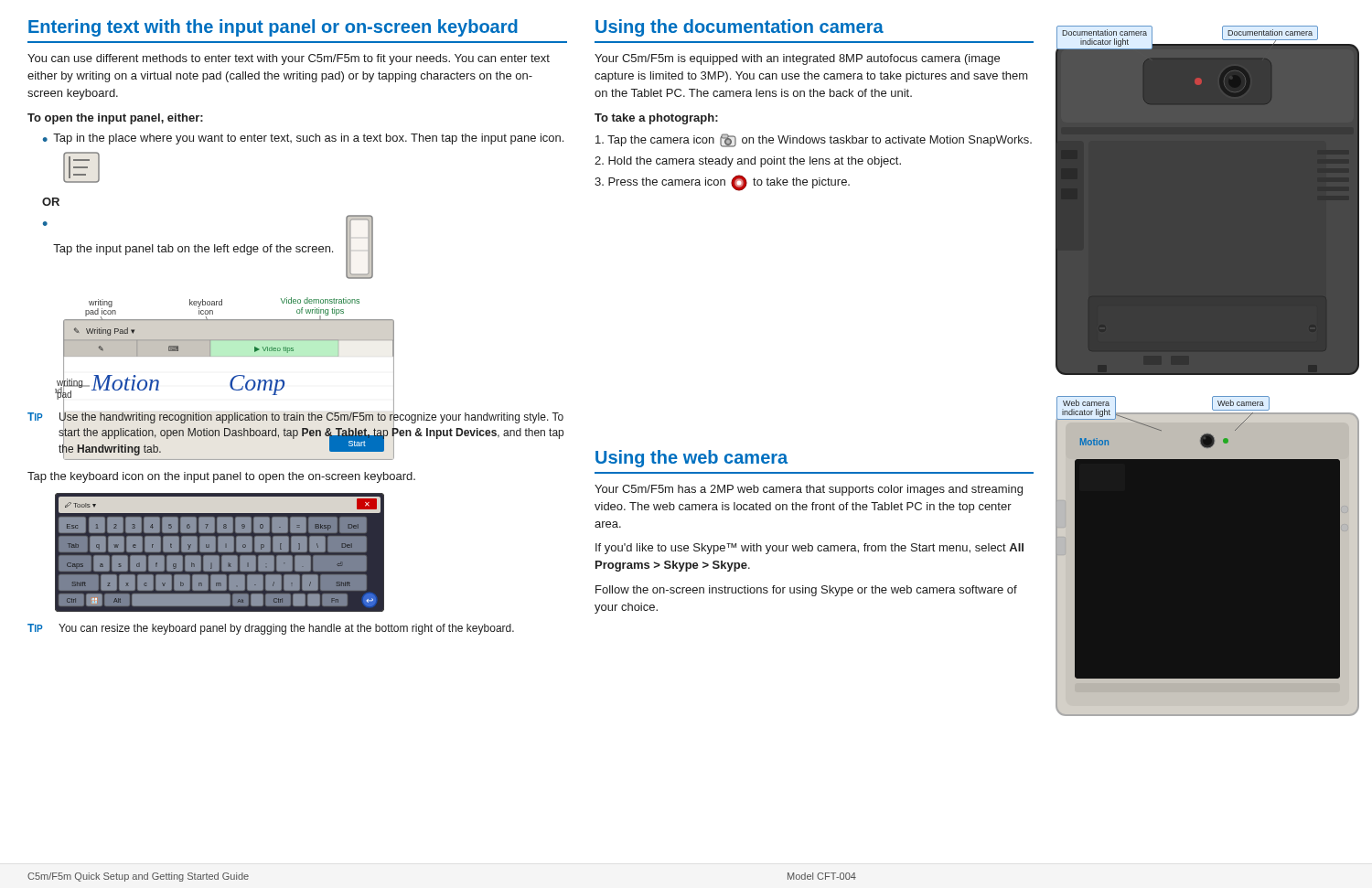Find the block on this page that starts "TIP You can"
The width and height of the screenshot is (1372, 888).
point(271,629)
